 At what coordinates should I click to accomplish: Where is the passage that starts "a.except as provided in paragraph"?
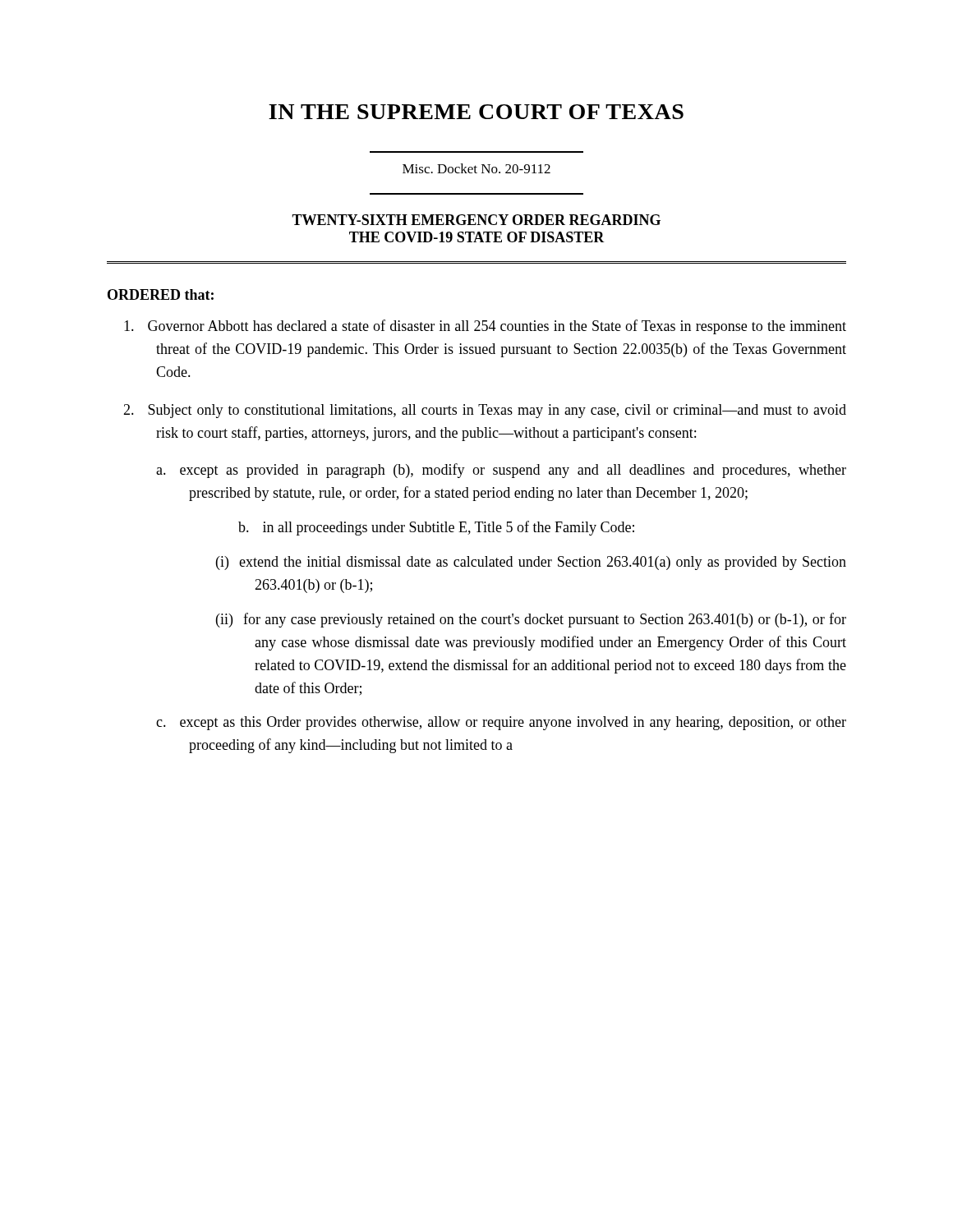tap(518, 482)
